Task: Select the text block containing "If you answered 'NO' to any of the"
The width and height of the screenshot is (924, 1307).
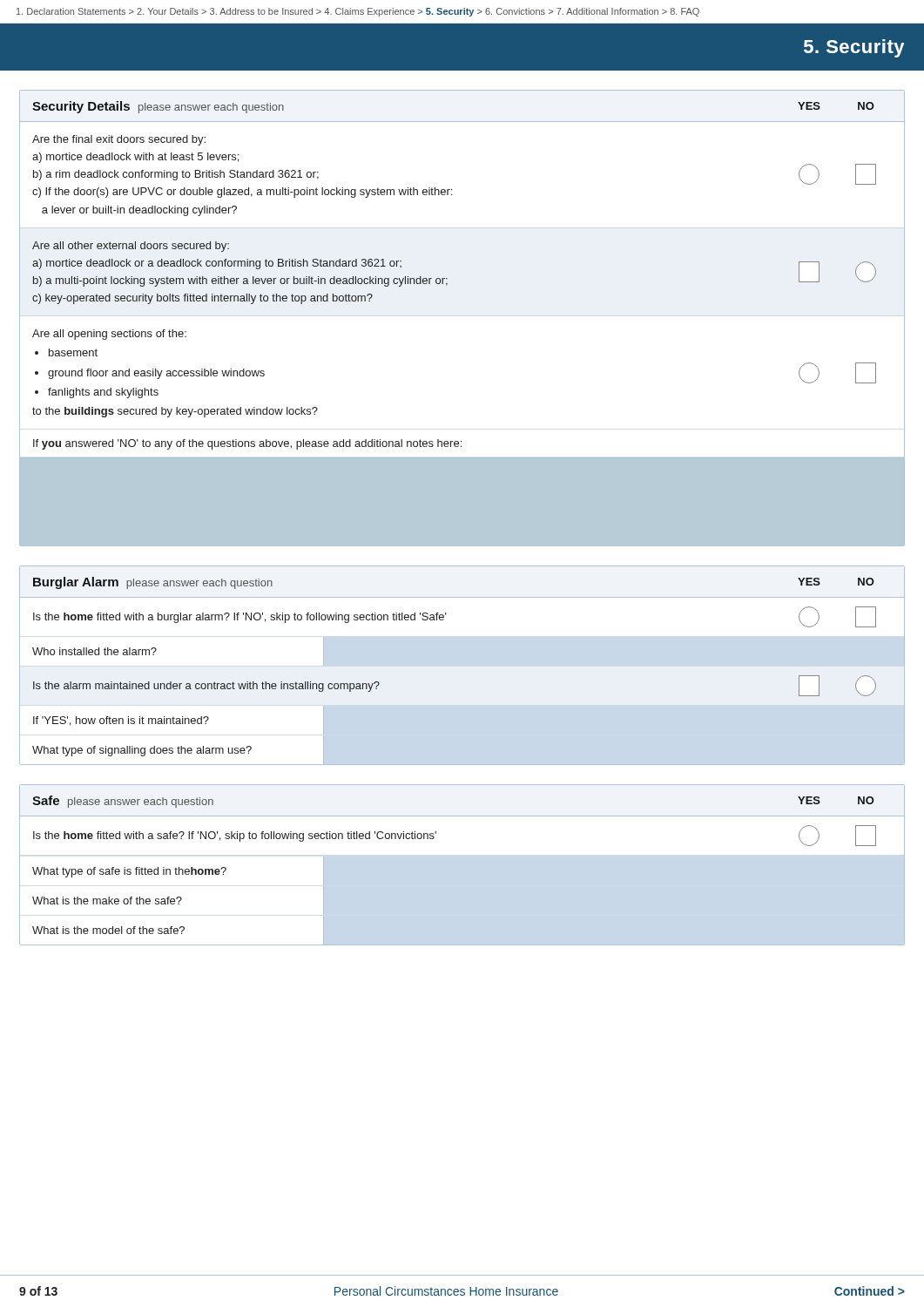Action: click(x=247, y=443)
